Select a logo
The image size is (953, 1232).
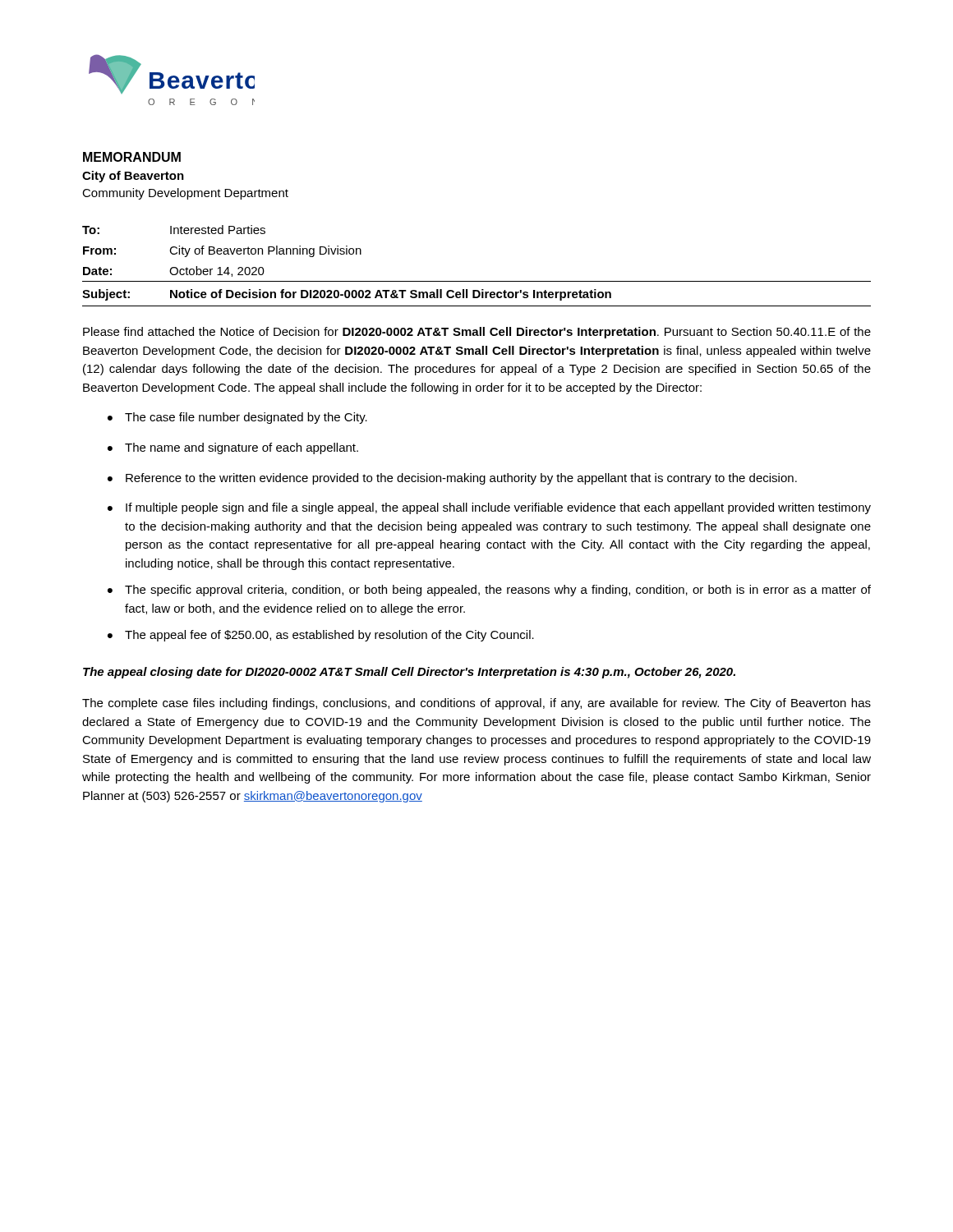coord(476,87)
